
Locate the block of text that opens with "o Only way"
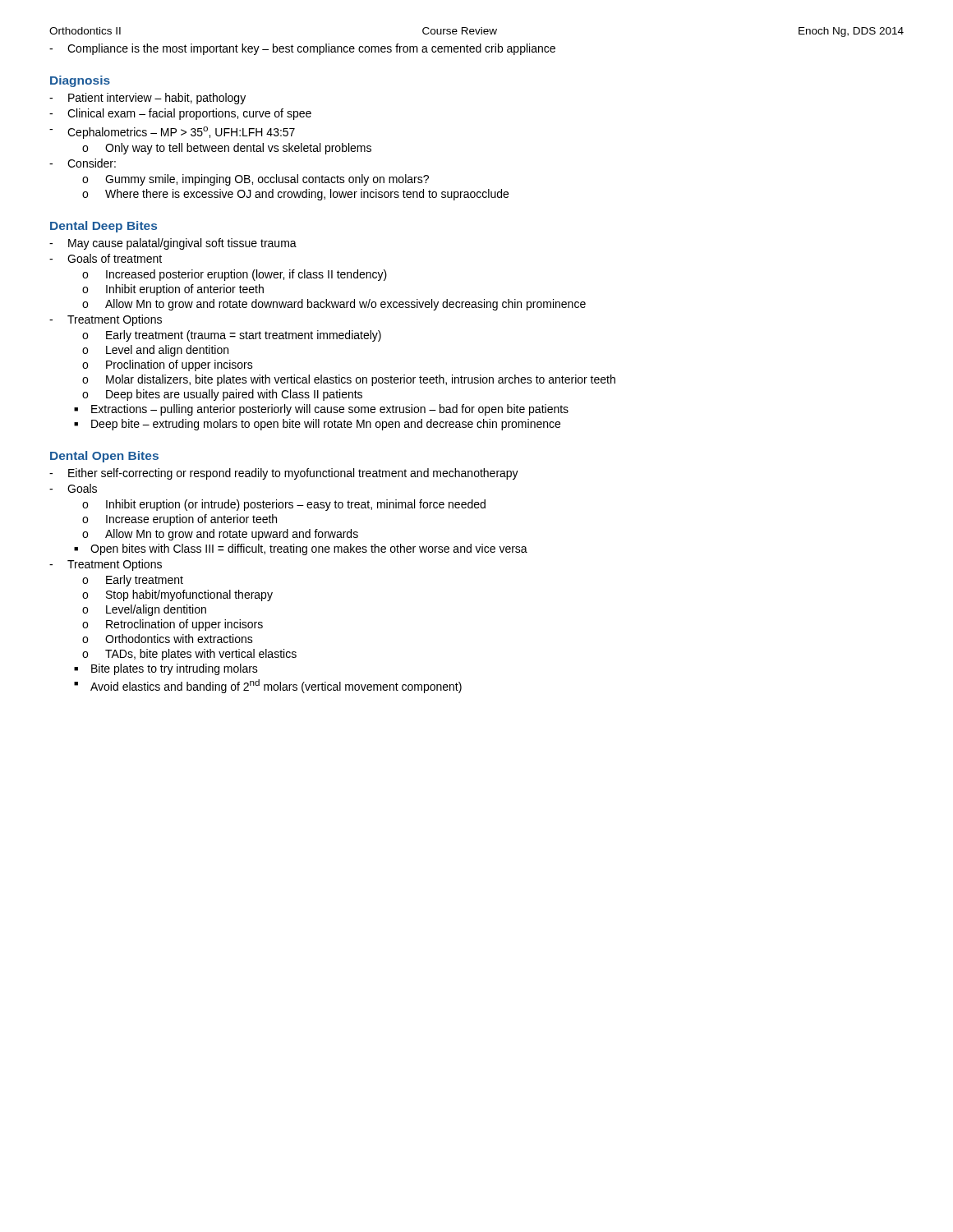227,148
